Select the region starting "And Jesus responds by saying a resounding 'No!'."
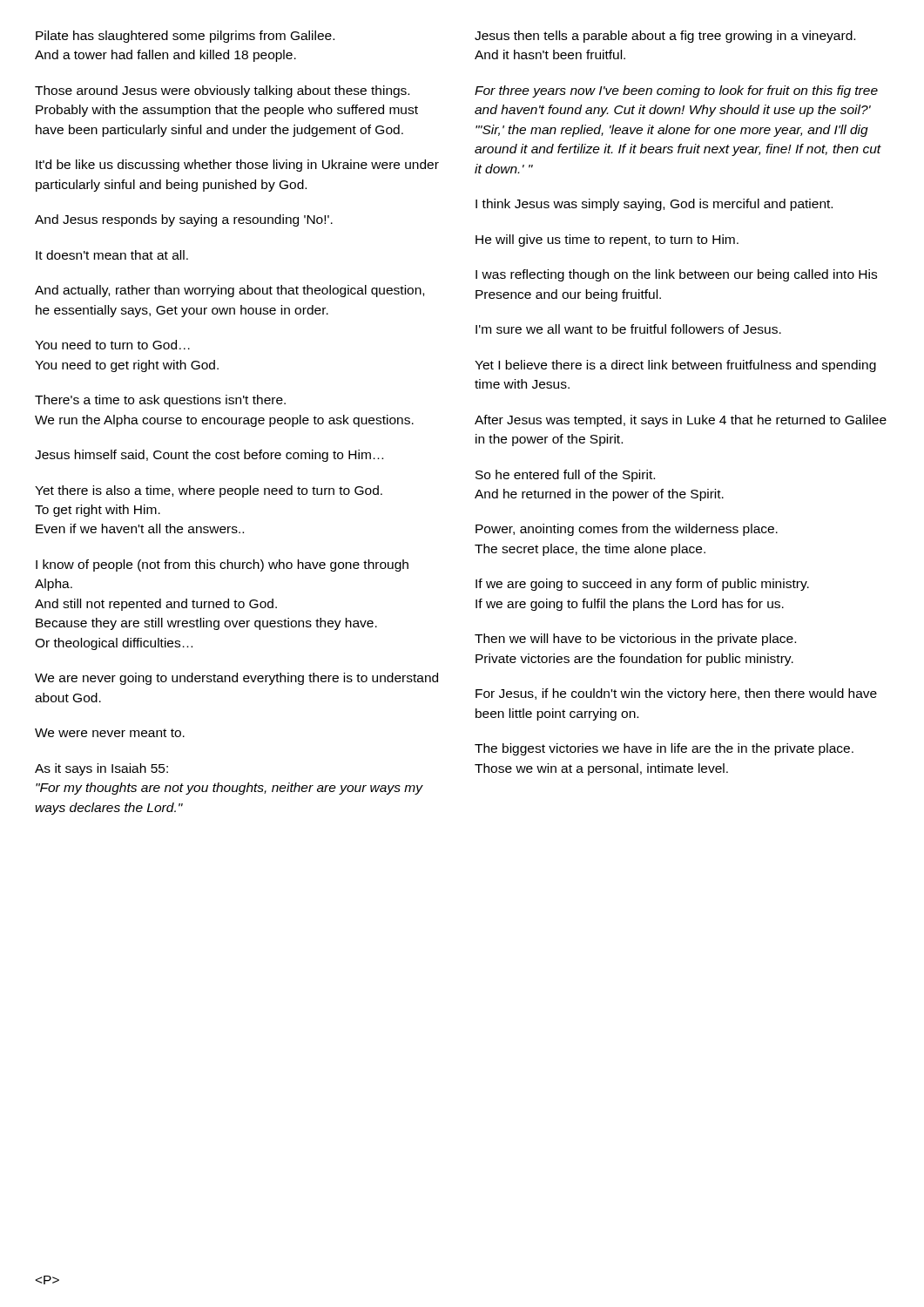Screen dimensions: 1307x924 [x=184, y=219]
